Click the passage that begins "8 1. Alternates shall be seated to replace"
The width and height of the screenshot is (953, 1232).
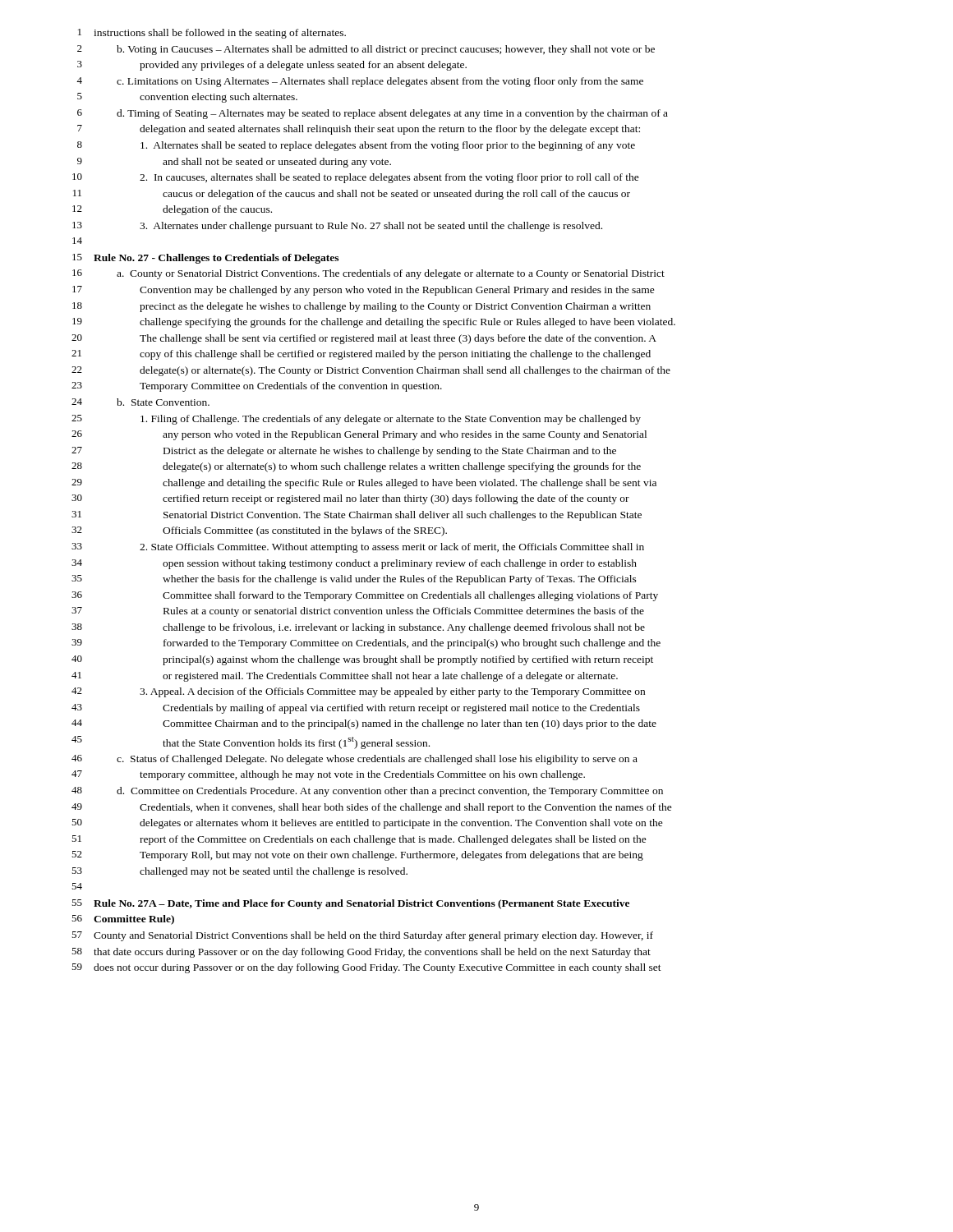[x=481, y=145]
